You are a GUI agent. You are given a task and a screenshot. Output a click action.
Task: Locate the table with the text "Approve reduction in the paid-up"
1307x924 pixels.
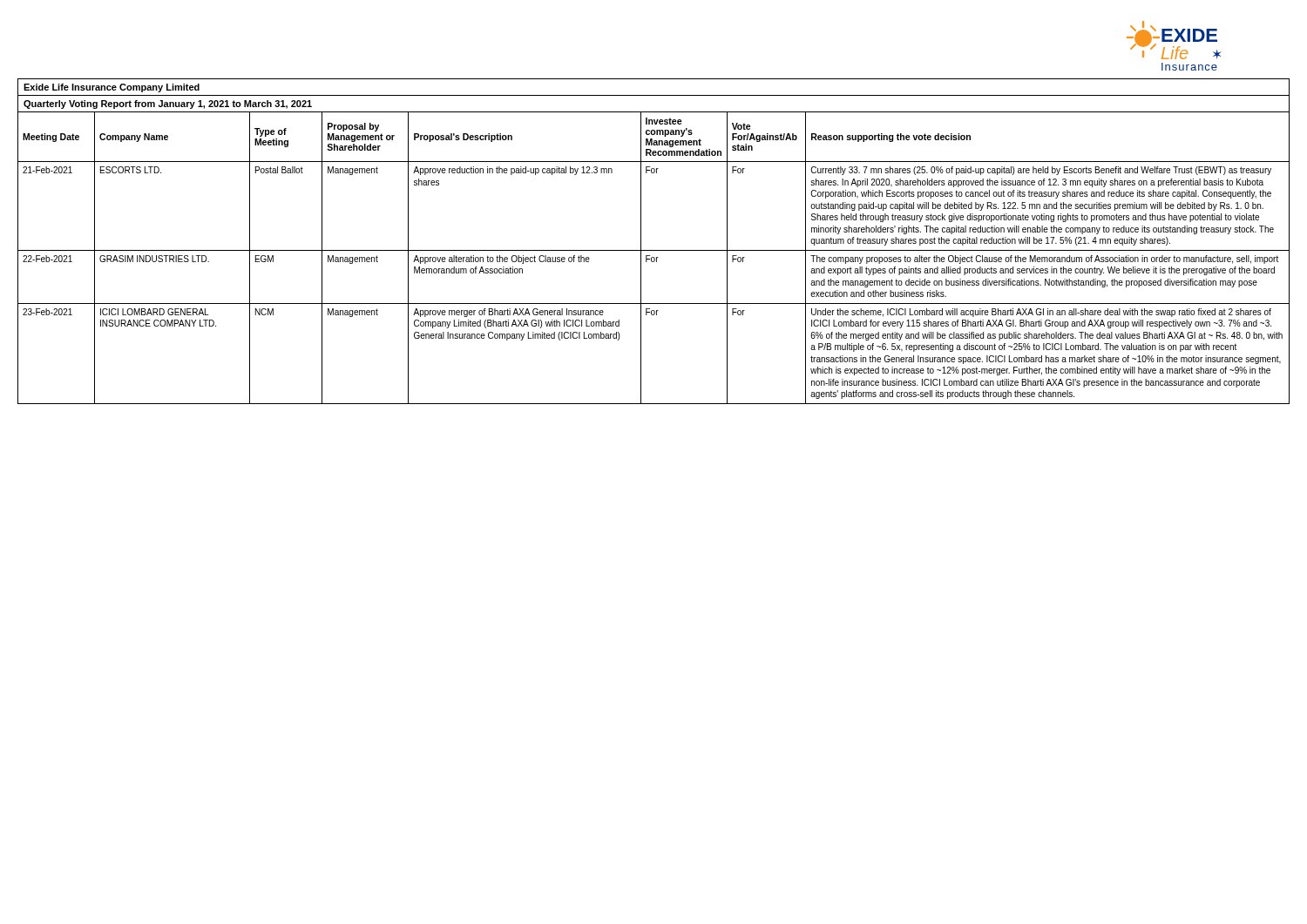tap(654, 258)
